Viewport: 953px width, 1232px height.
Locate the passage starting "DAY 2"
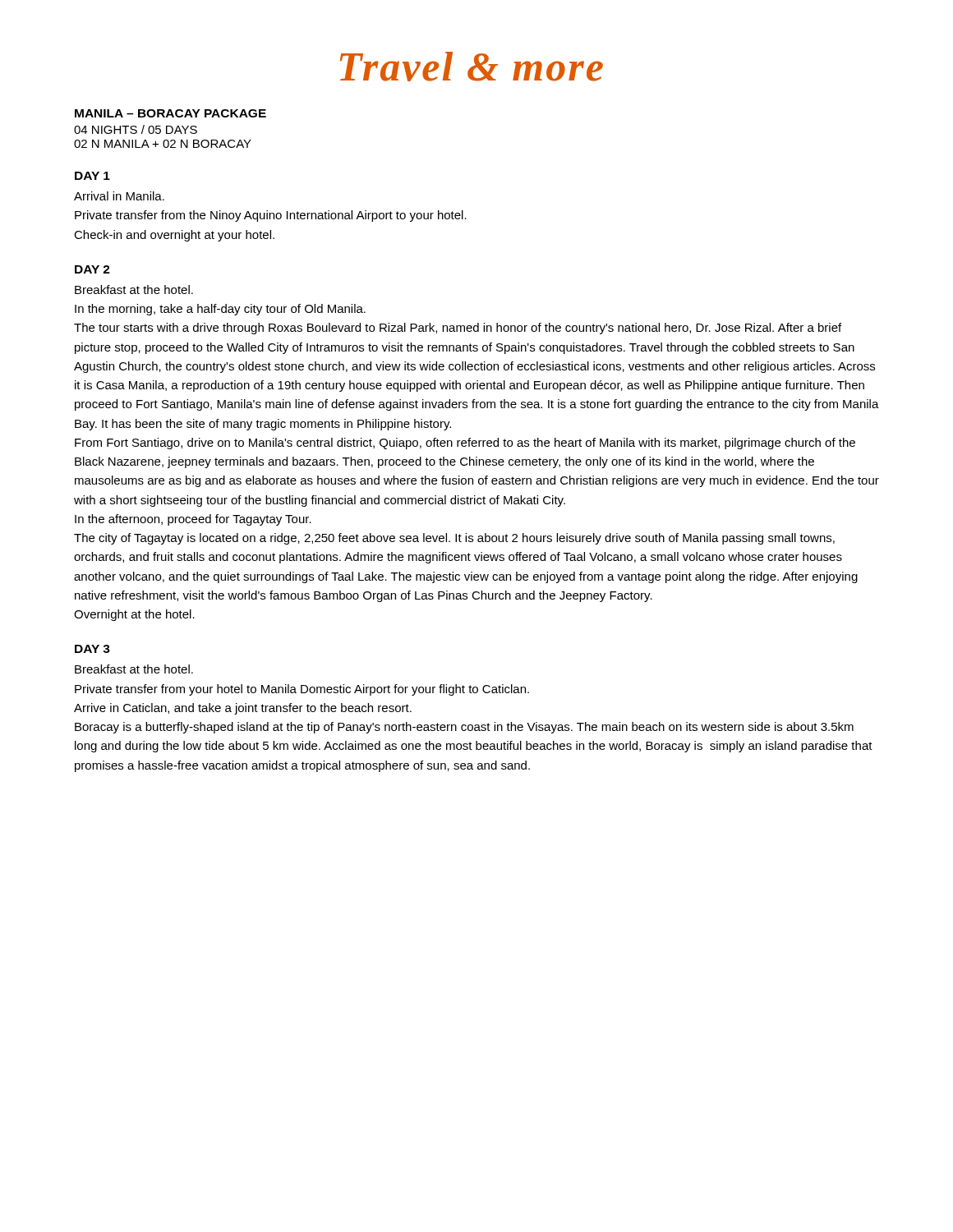92,269
